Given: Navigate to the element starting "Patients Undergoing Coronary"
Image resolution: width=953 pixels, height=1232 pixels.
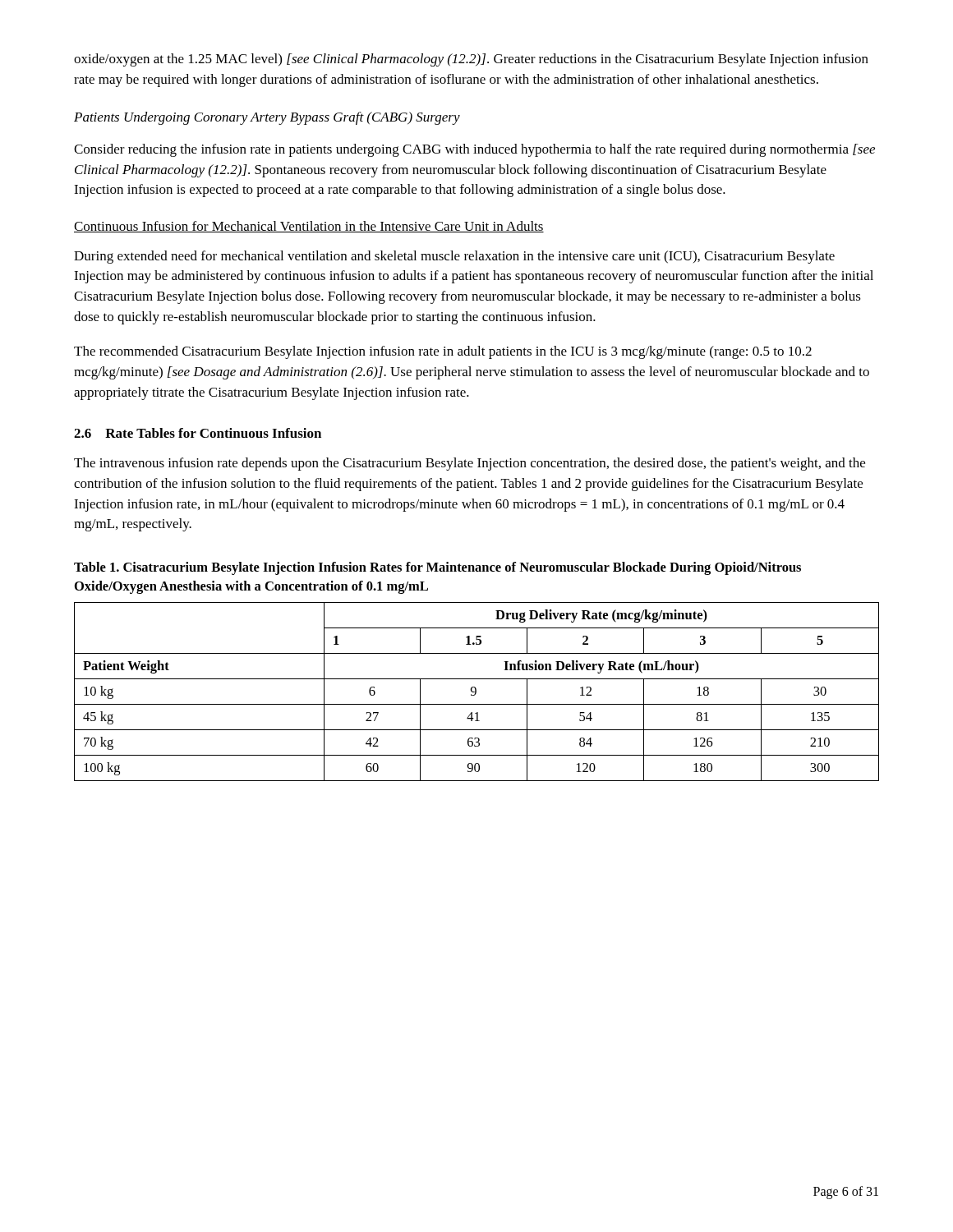Looking at the screenshot, I should click(x=267, y=117).
